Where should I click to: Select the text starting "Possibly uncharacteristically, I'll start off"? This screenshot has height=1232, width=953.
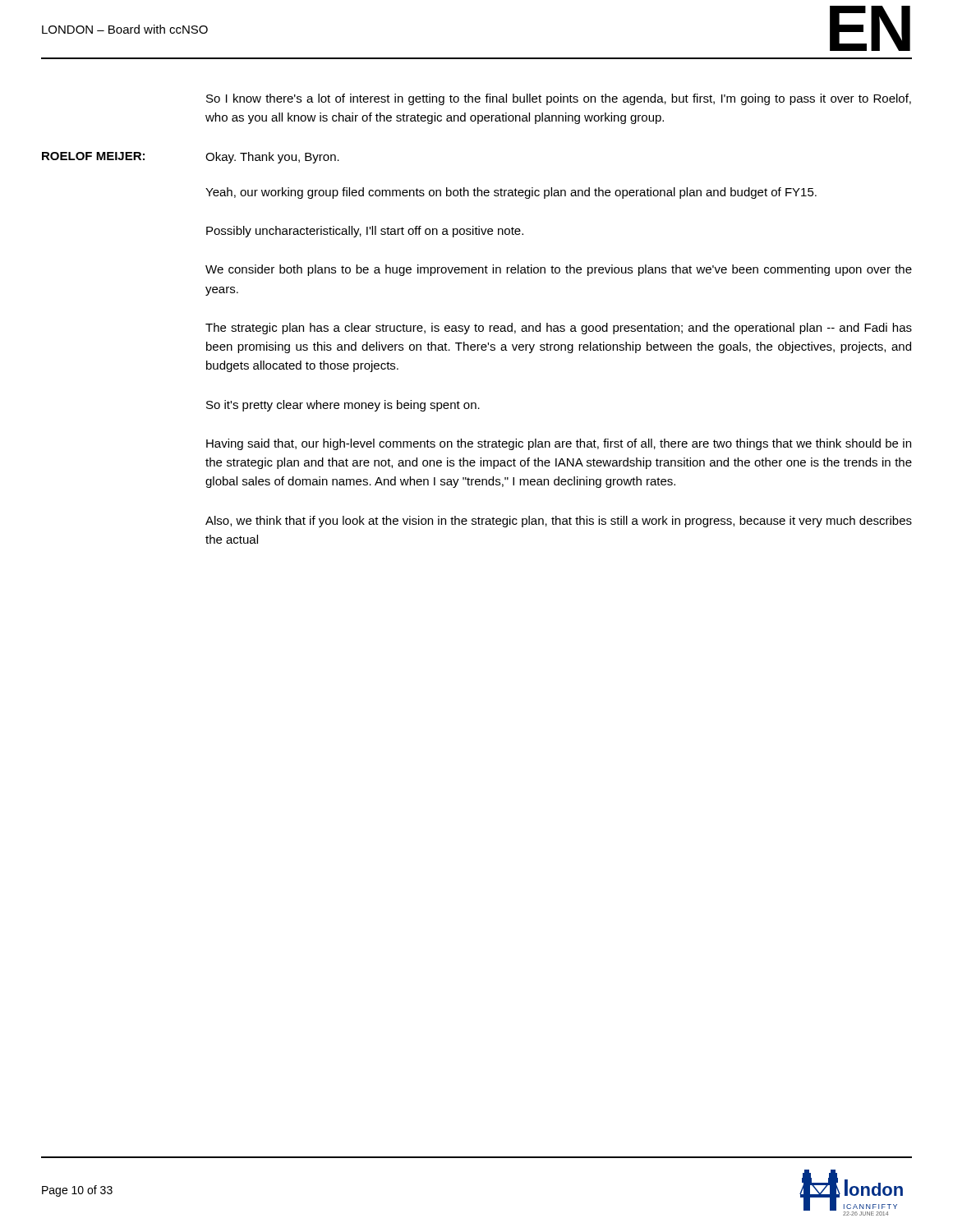click(476, 230)
